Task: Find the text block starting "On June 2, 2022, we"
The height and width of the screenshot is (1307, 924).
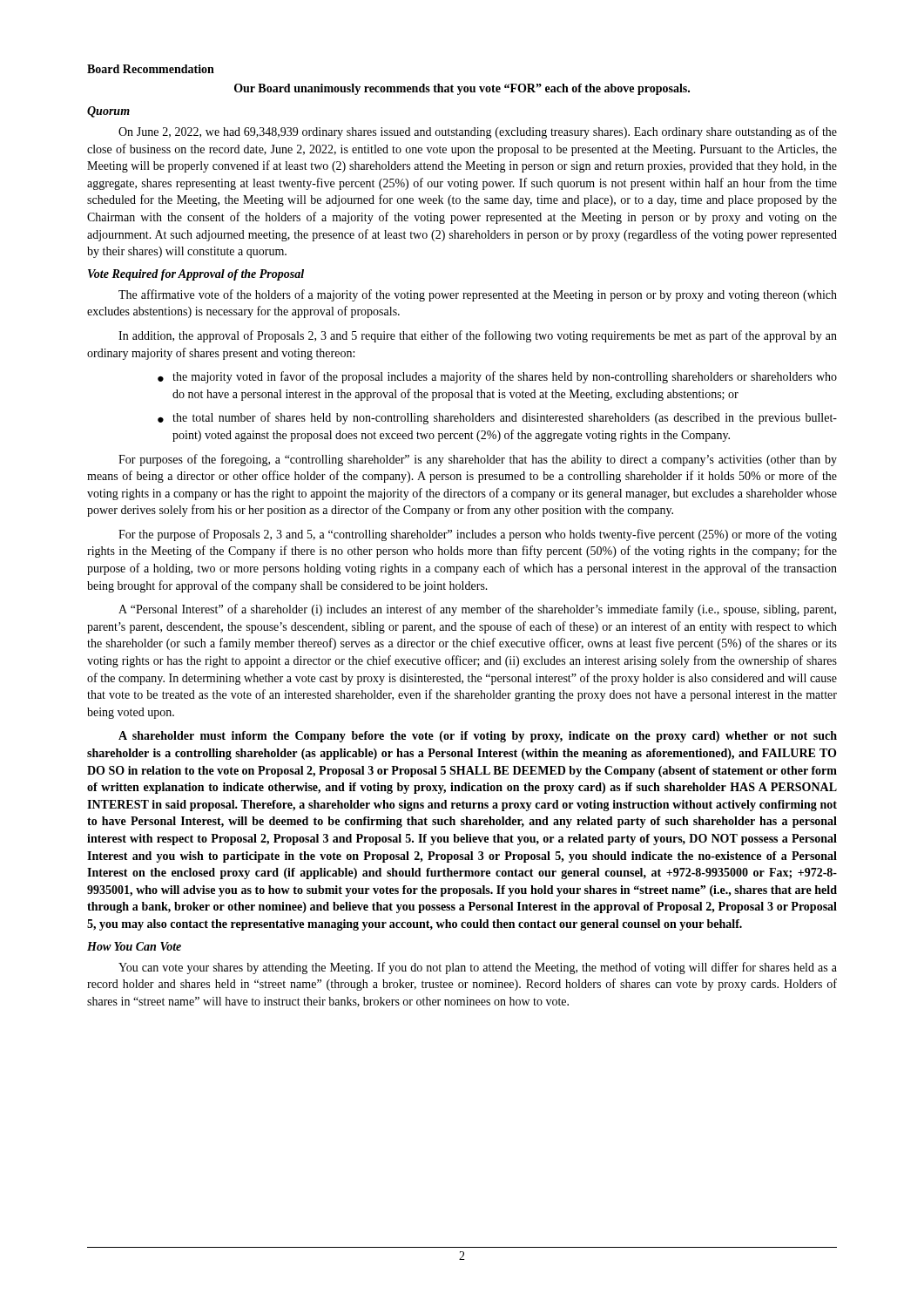Action: pyautogui.click(x=462, y=192)
